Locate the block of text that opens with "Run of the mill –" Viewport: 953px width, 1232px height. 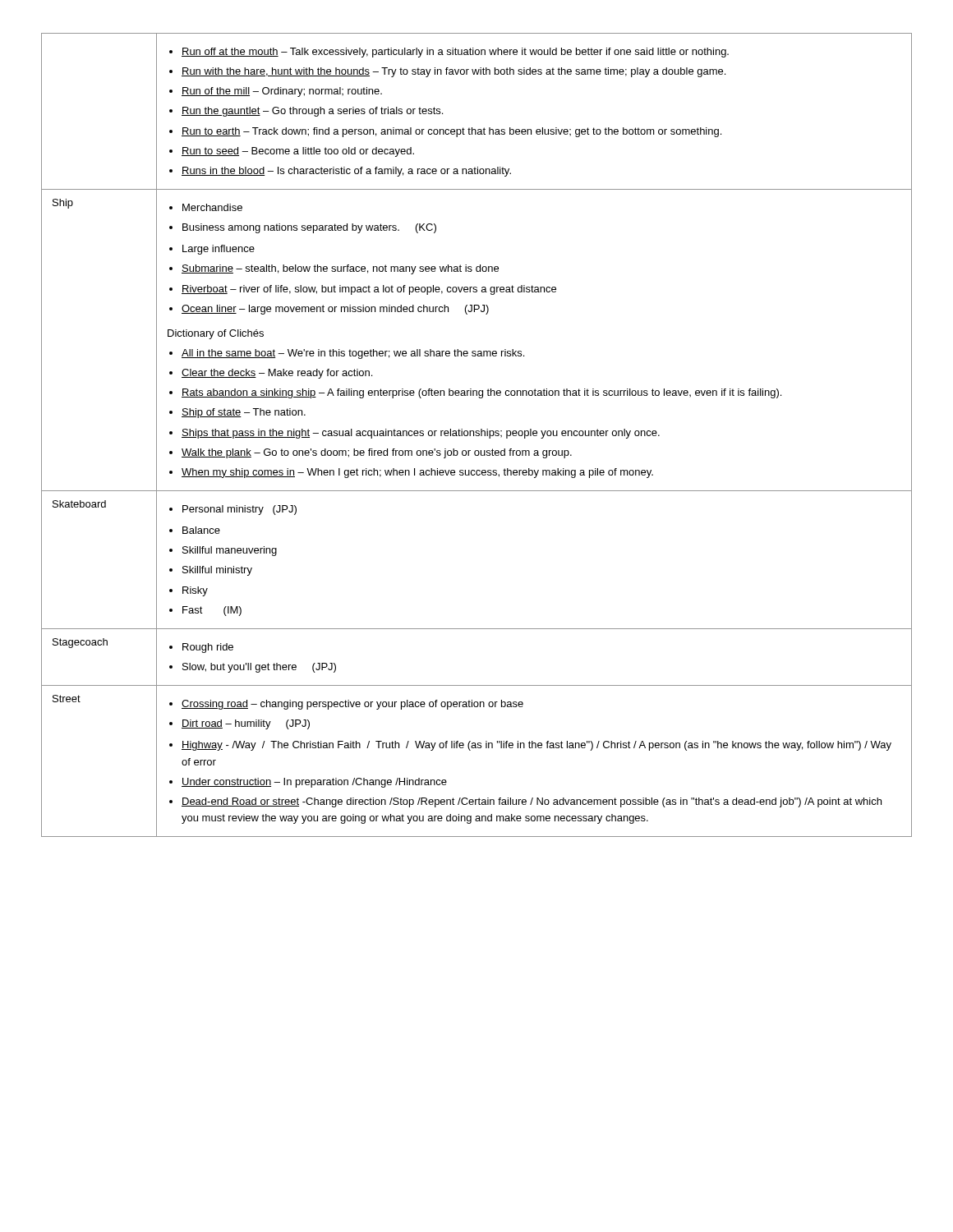coord(276,92)
